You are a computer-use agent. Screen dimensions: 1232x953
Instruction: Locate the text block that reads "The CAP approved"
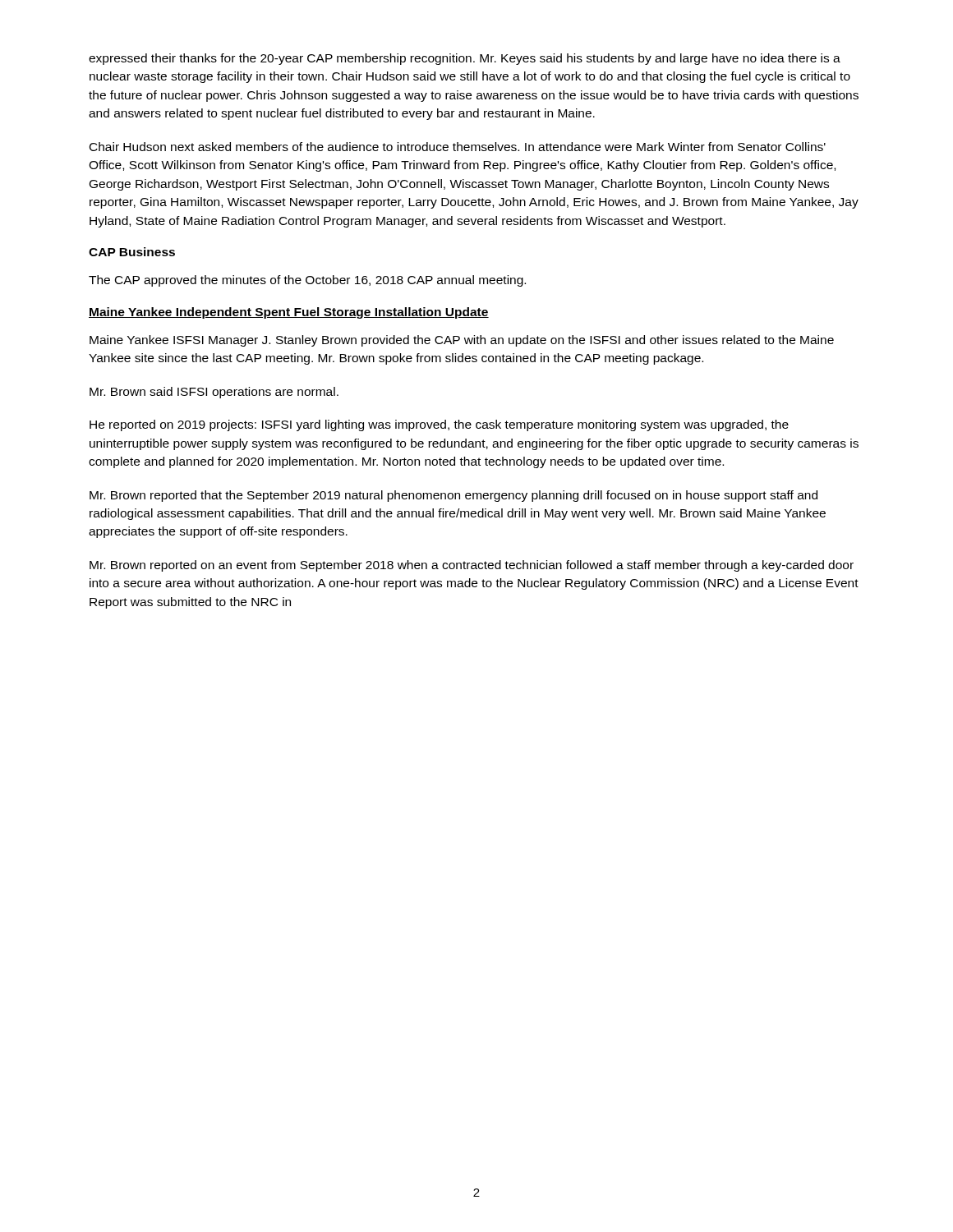point(308,280)
